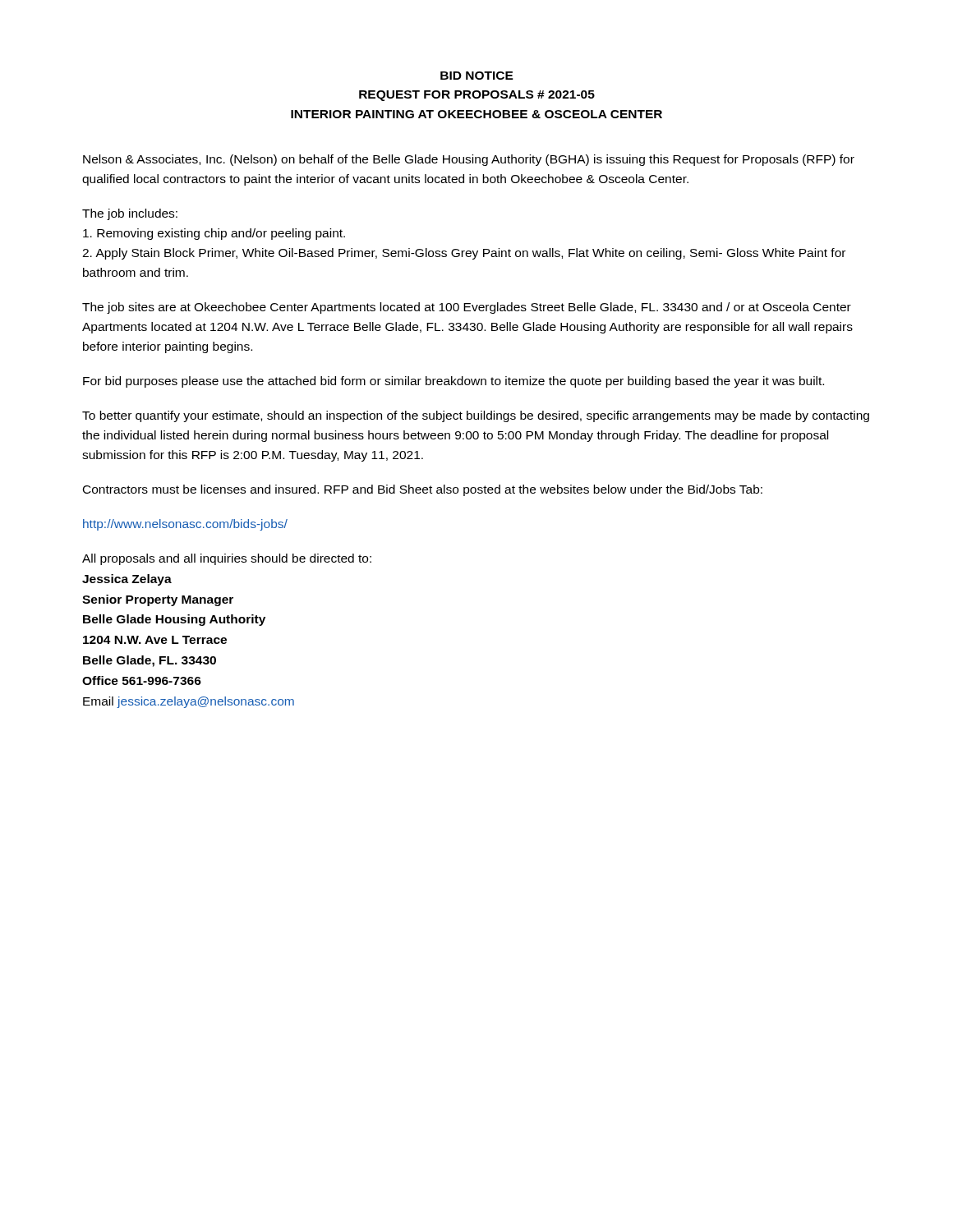Screen dimensions: 1232x953
Task: Find the block on this page that starts "Nelson & Associates, Inc."
Action: click(468, 169)
